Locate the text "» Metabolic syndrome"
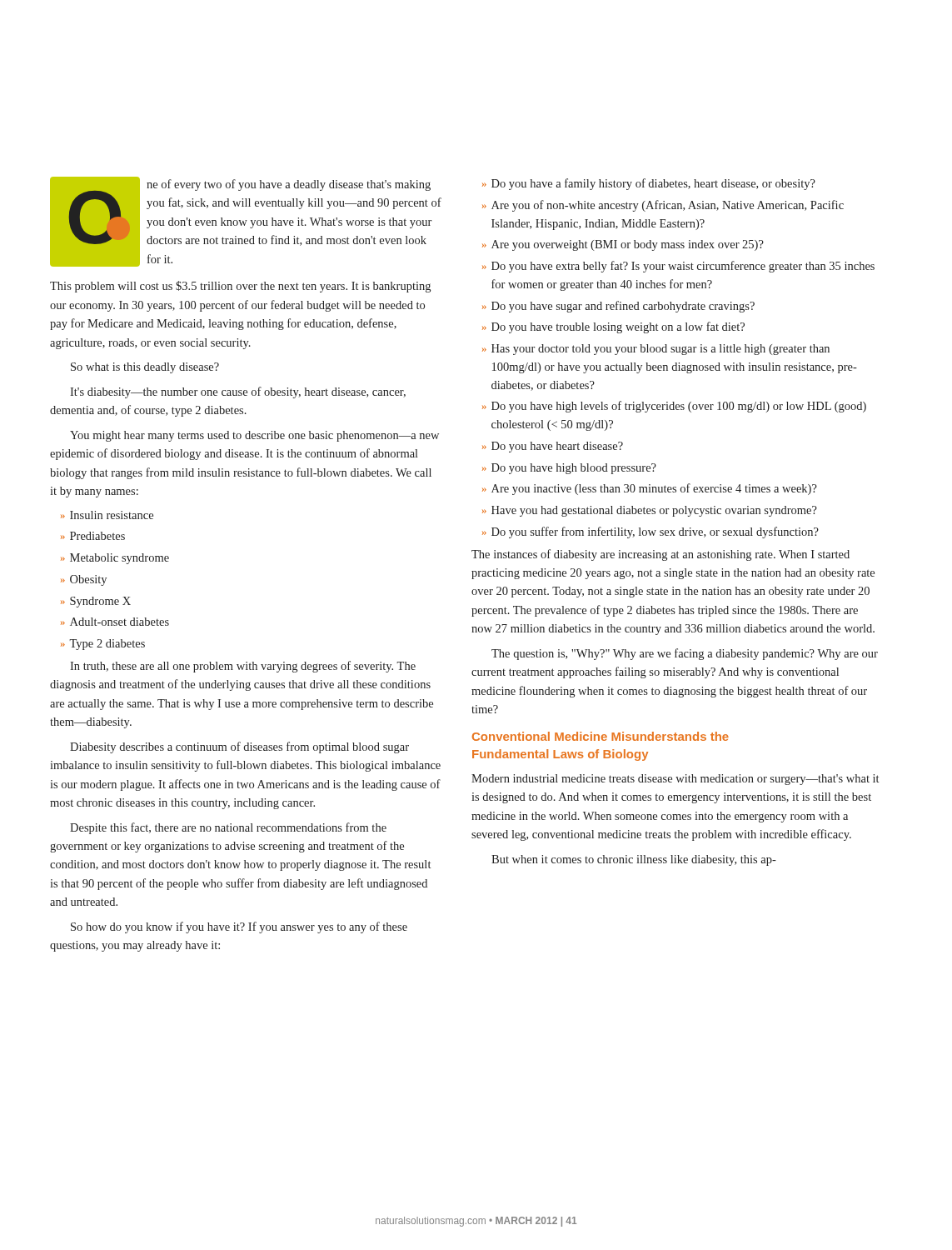Screen dimensions: 1250x952 (x=115, y=558)
